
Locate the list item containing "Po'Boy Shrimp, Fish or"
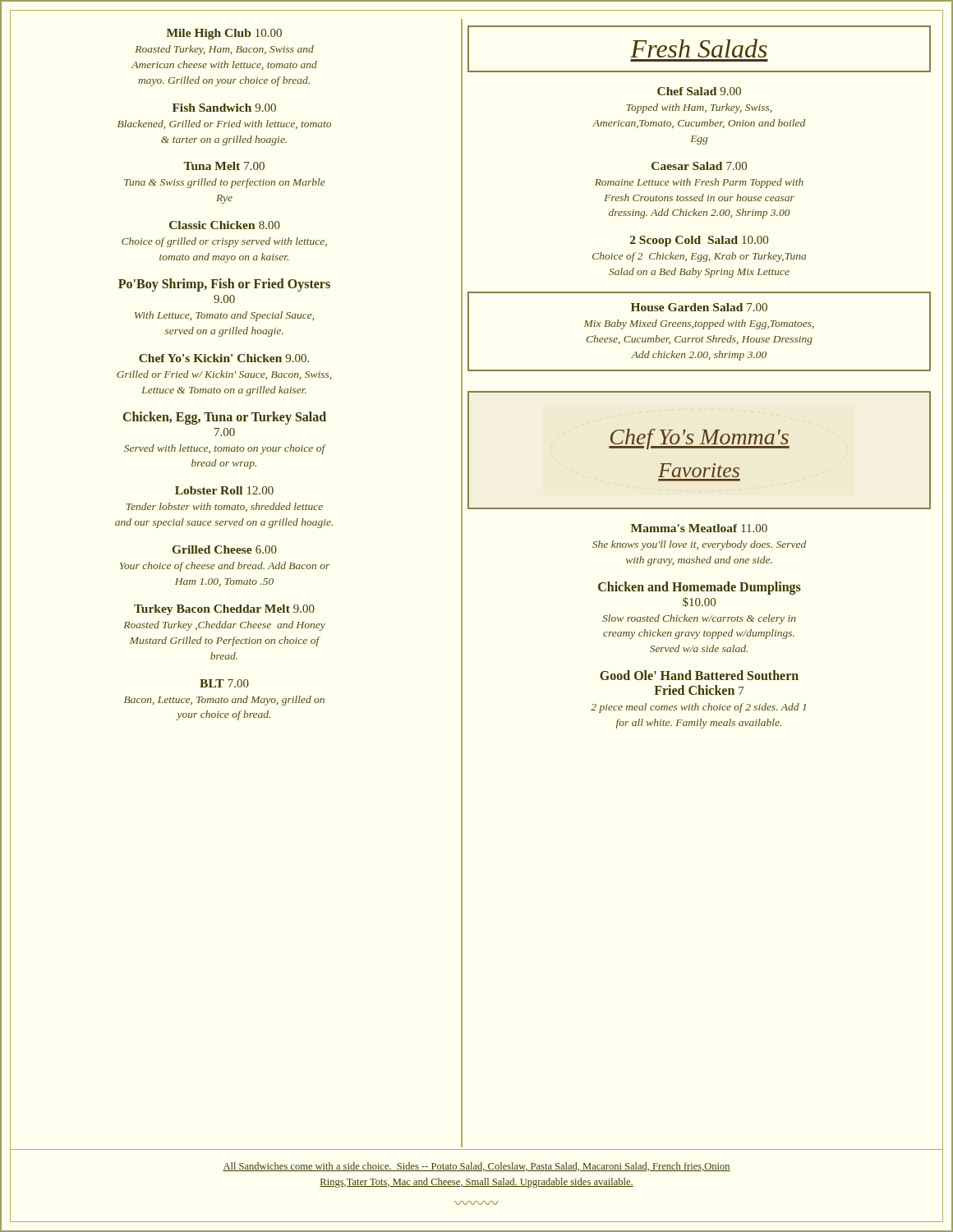tap(224, 308)
